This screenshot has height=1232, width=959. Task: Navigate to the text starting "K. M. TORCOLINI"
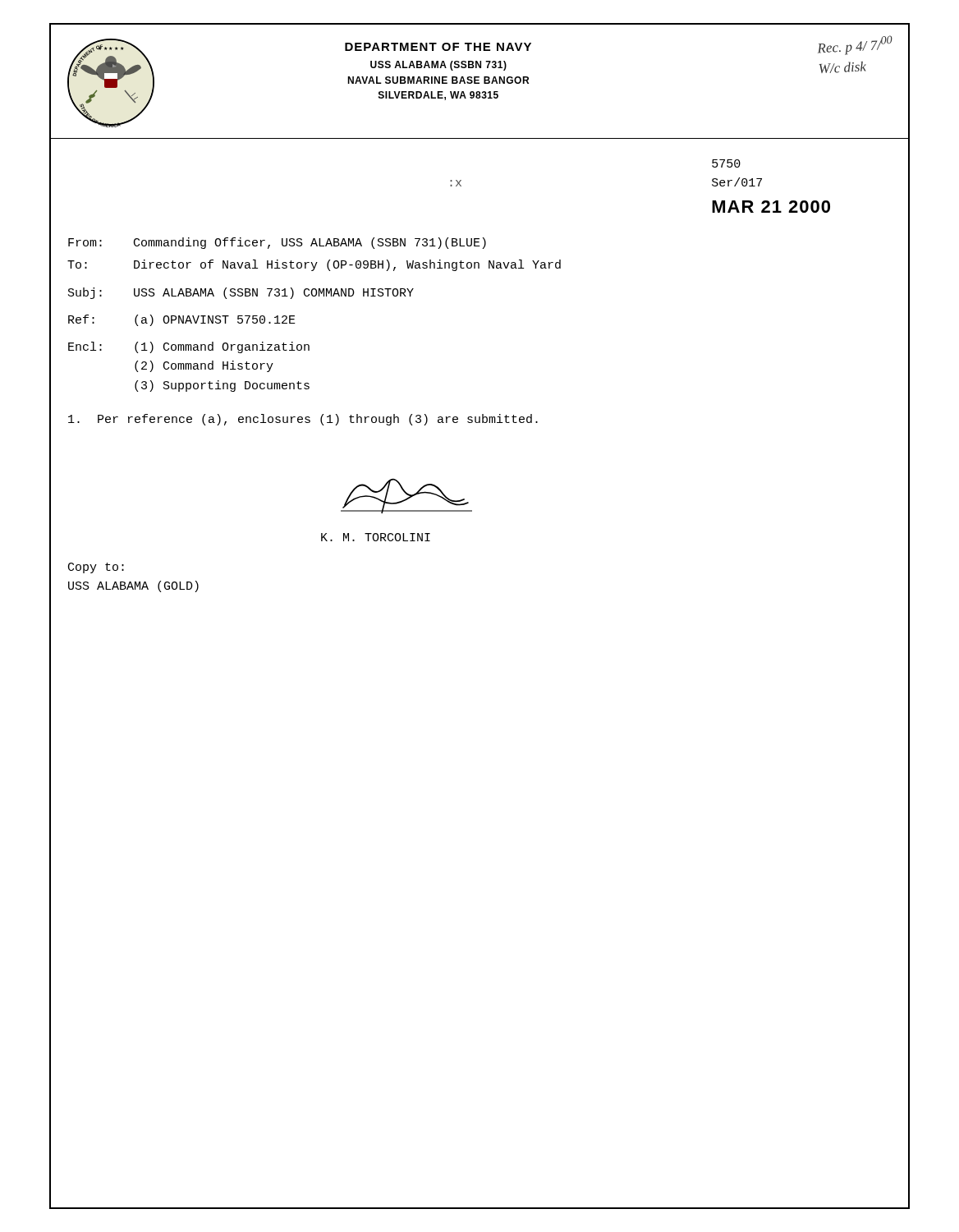(x=376, y=538)
